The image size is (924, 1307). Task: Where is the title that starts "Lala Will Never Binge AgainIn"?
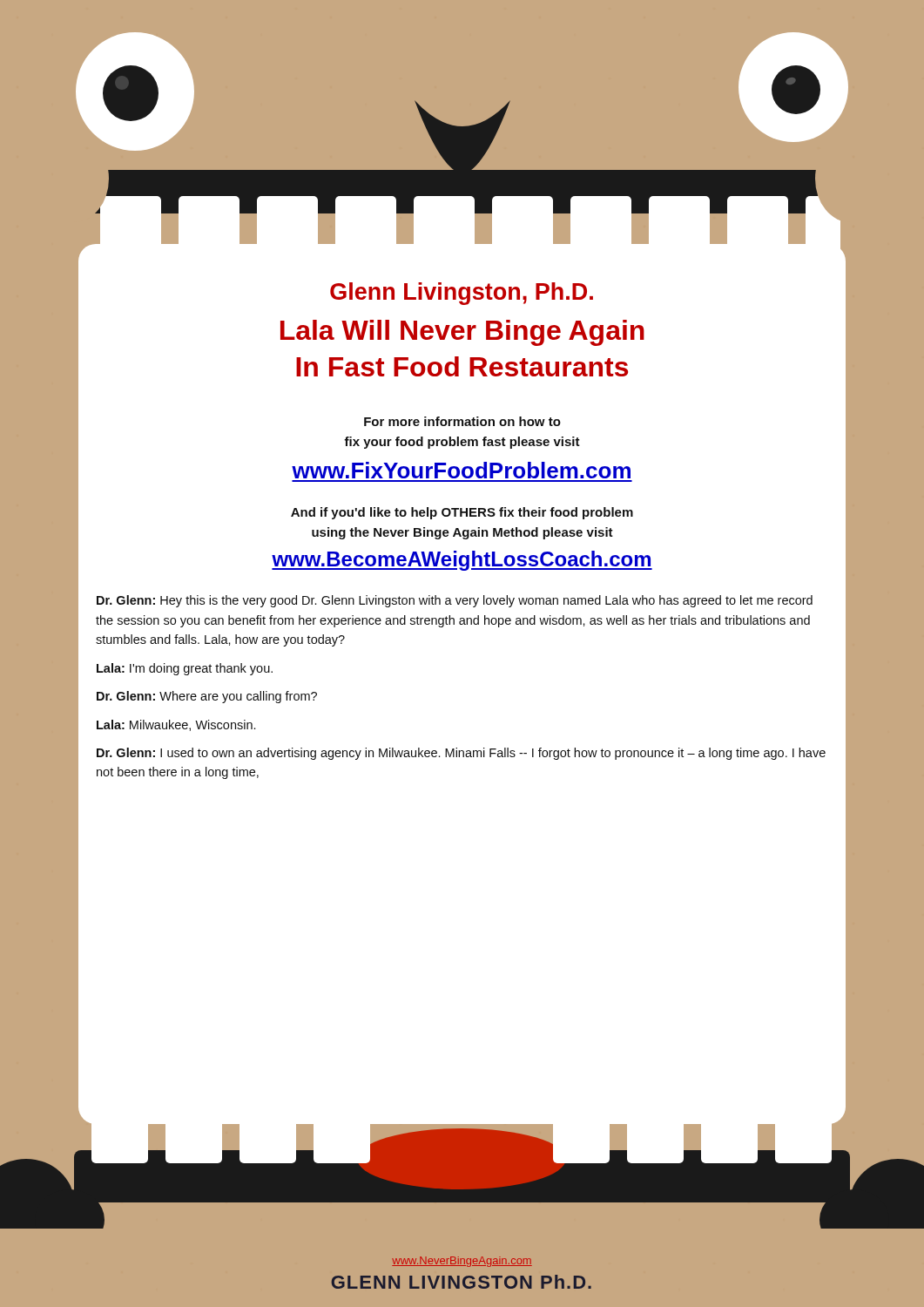click(x=462, y=348)
